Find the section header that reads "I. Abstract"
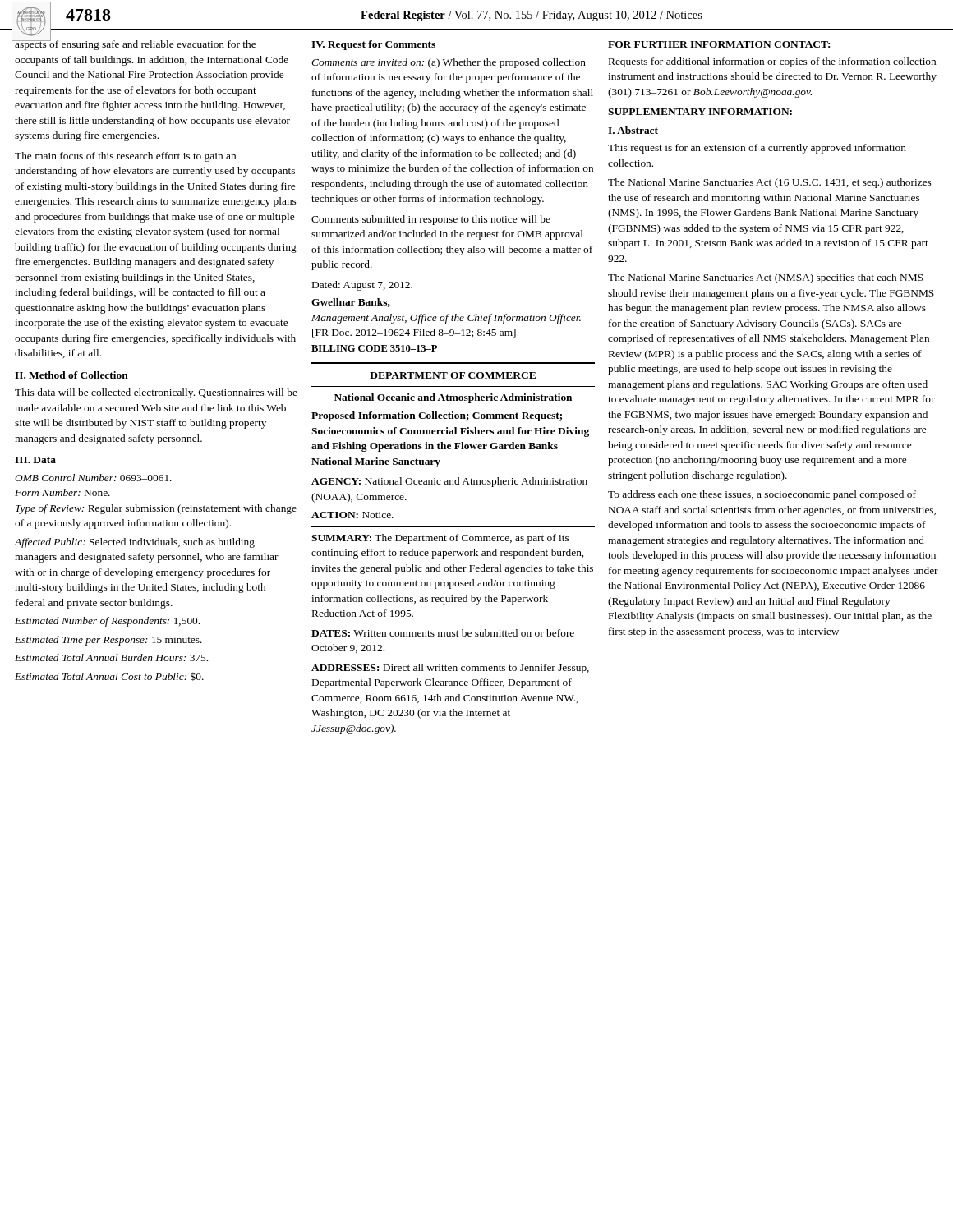 [x=633, y=130]
